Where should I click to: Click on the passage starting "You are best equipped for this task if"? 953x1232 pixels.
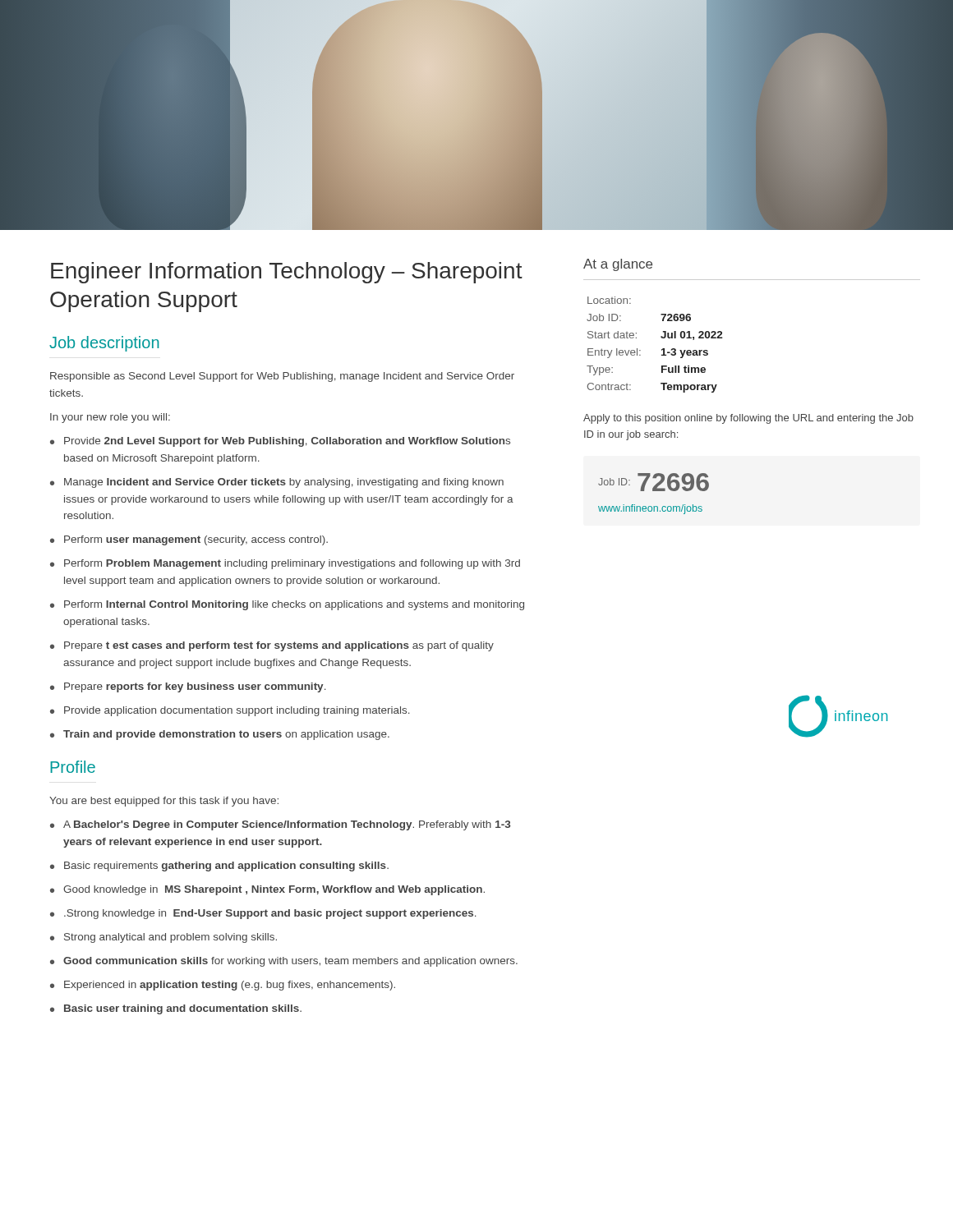(164, 800)
